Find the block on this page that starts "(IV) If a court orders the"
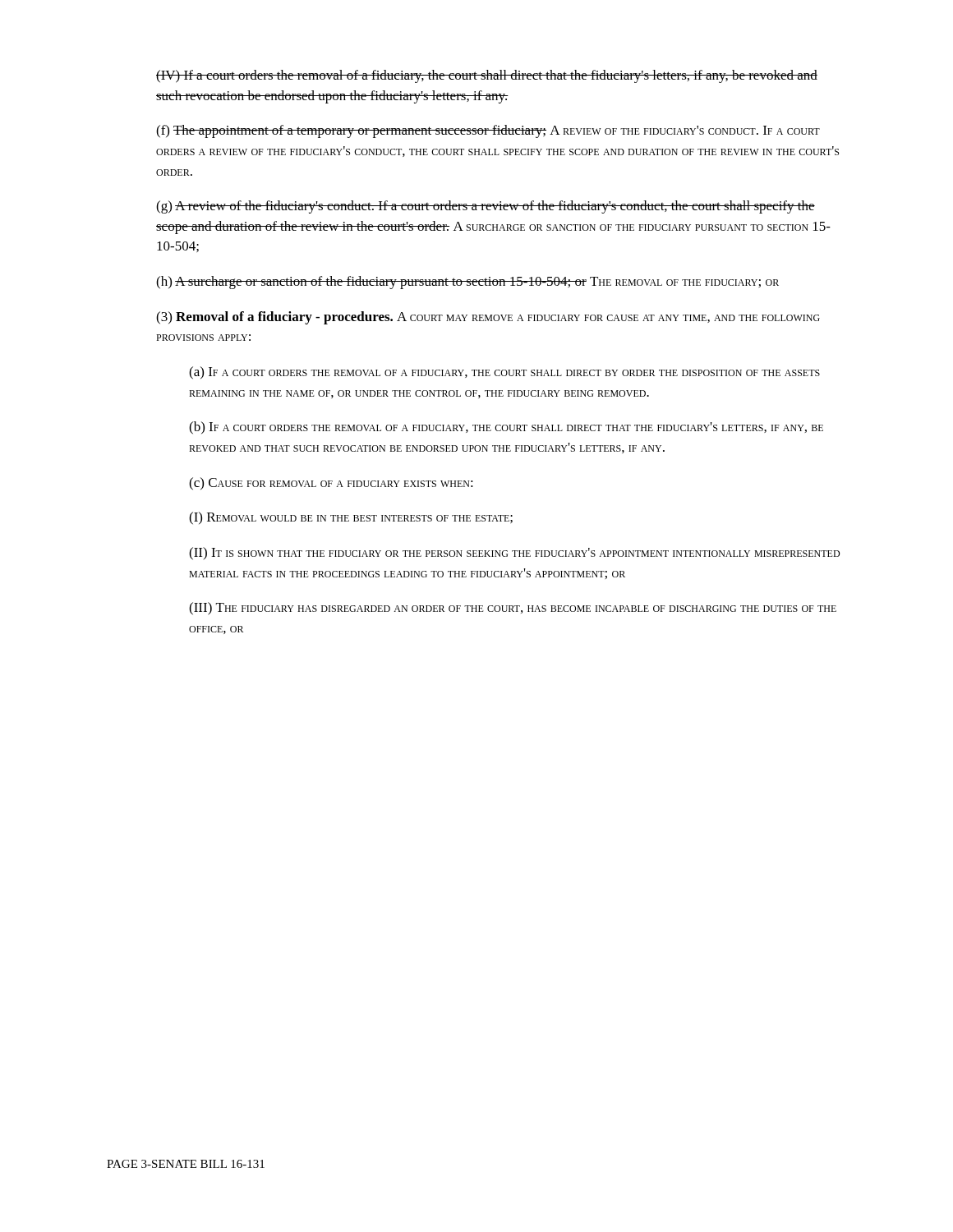Viewport: 953px width, 1232px height. (487, 85)
